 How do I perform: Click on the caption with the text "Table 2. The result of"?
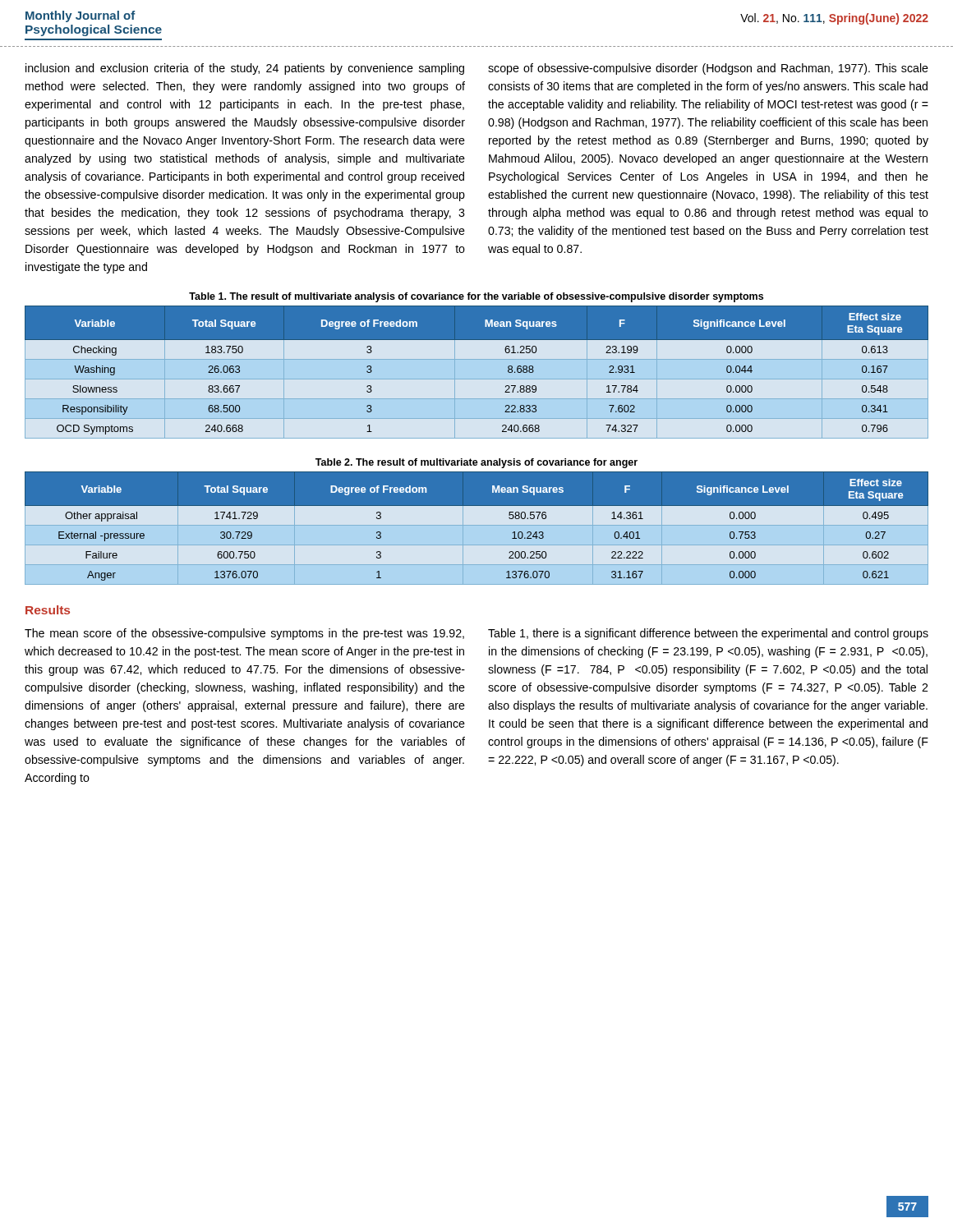(476, 462)
